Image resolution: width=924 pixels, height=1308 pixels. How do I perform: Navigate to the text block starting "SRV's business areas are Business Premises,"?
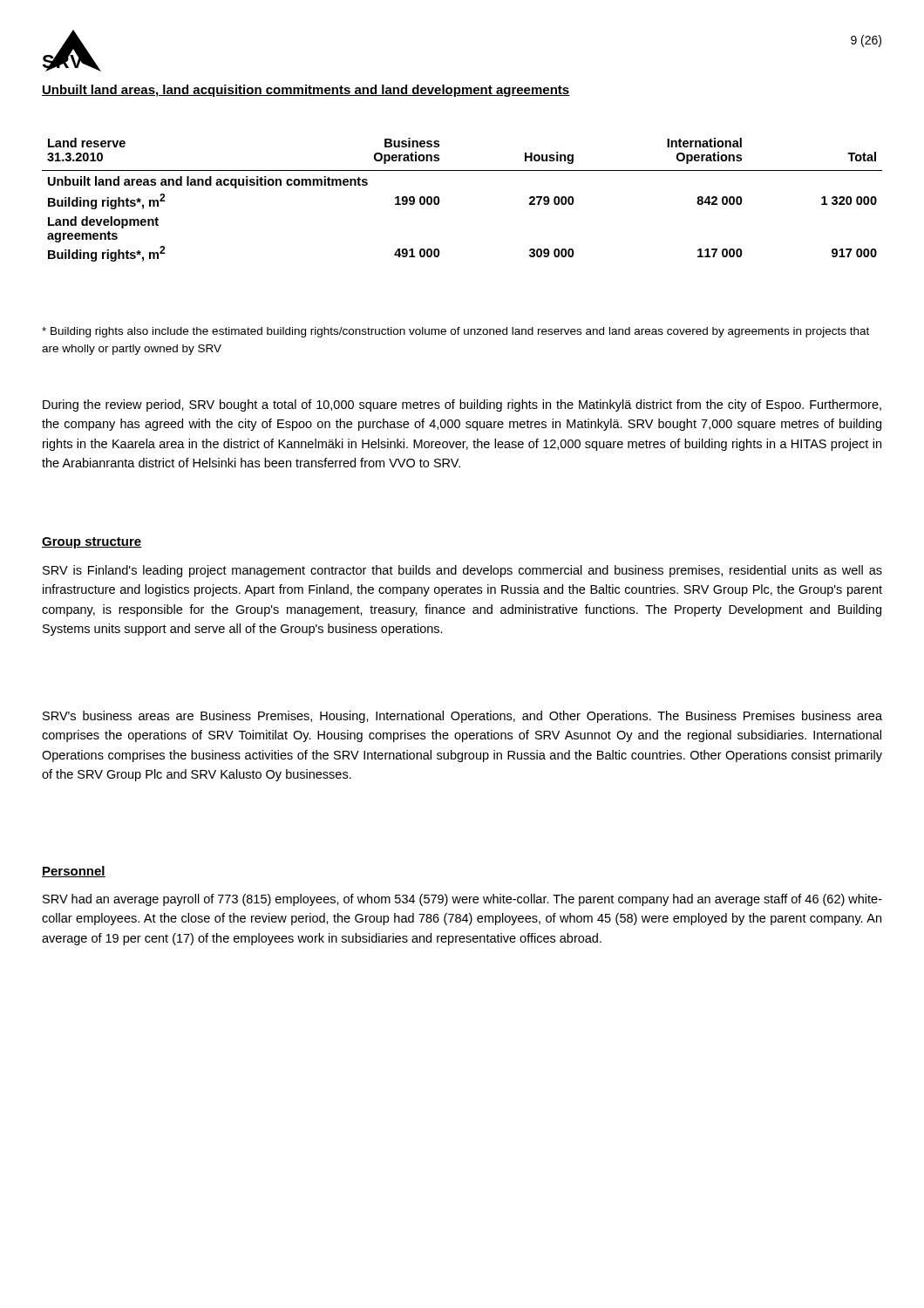tap(462, 745)
